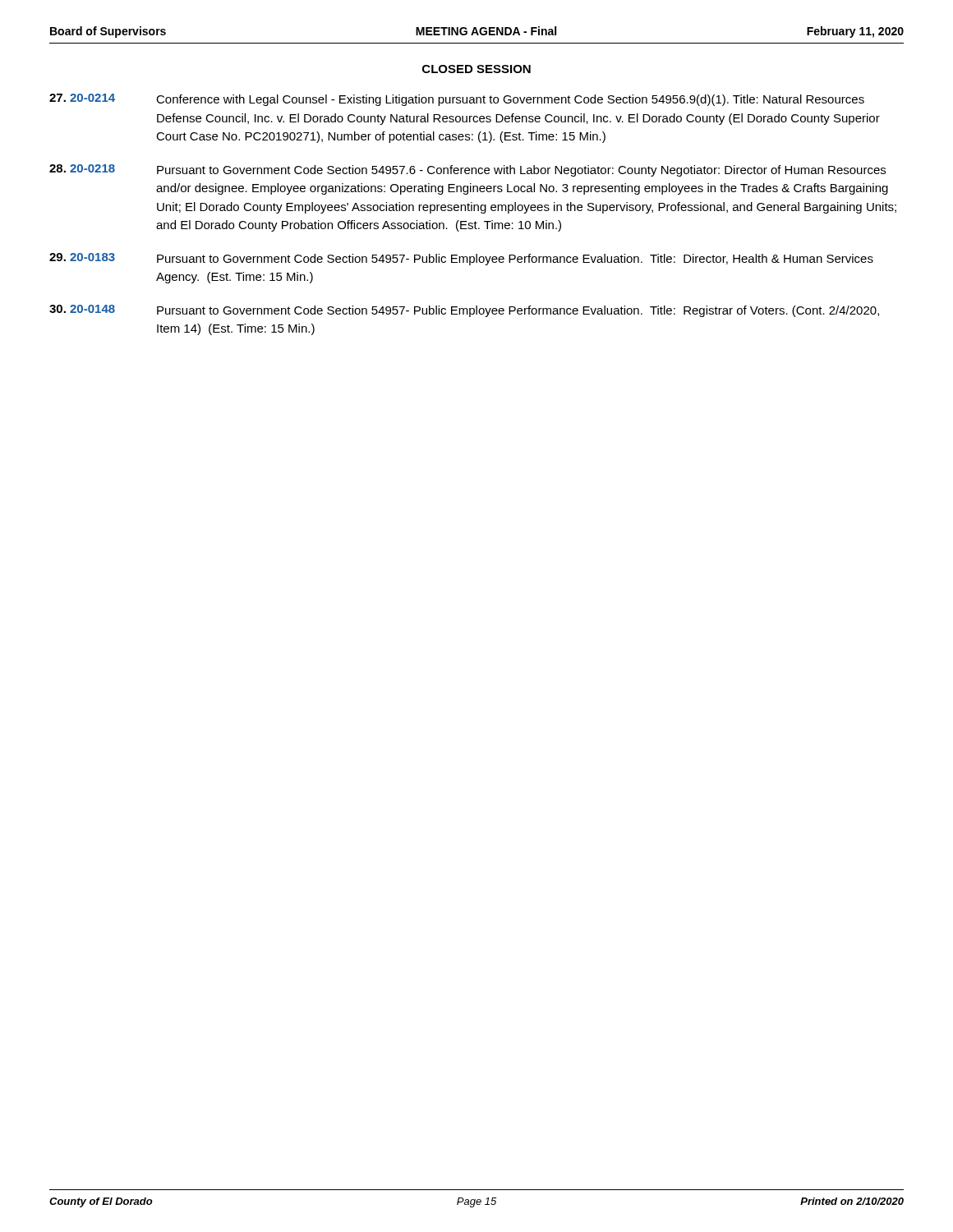Locate the list item that reads "28. 20-0218 Pursuant to Government"
Viewport: 953px width, 1232px height.
476,197
